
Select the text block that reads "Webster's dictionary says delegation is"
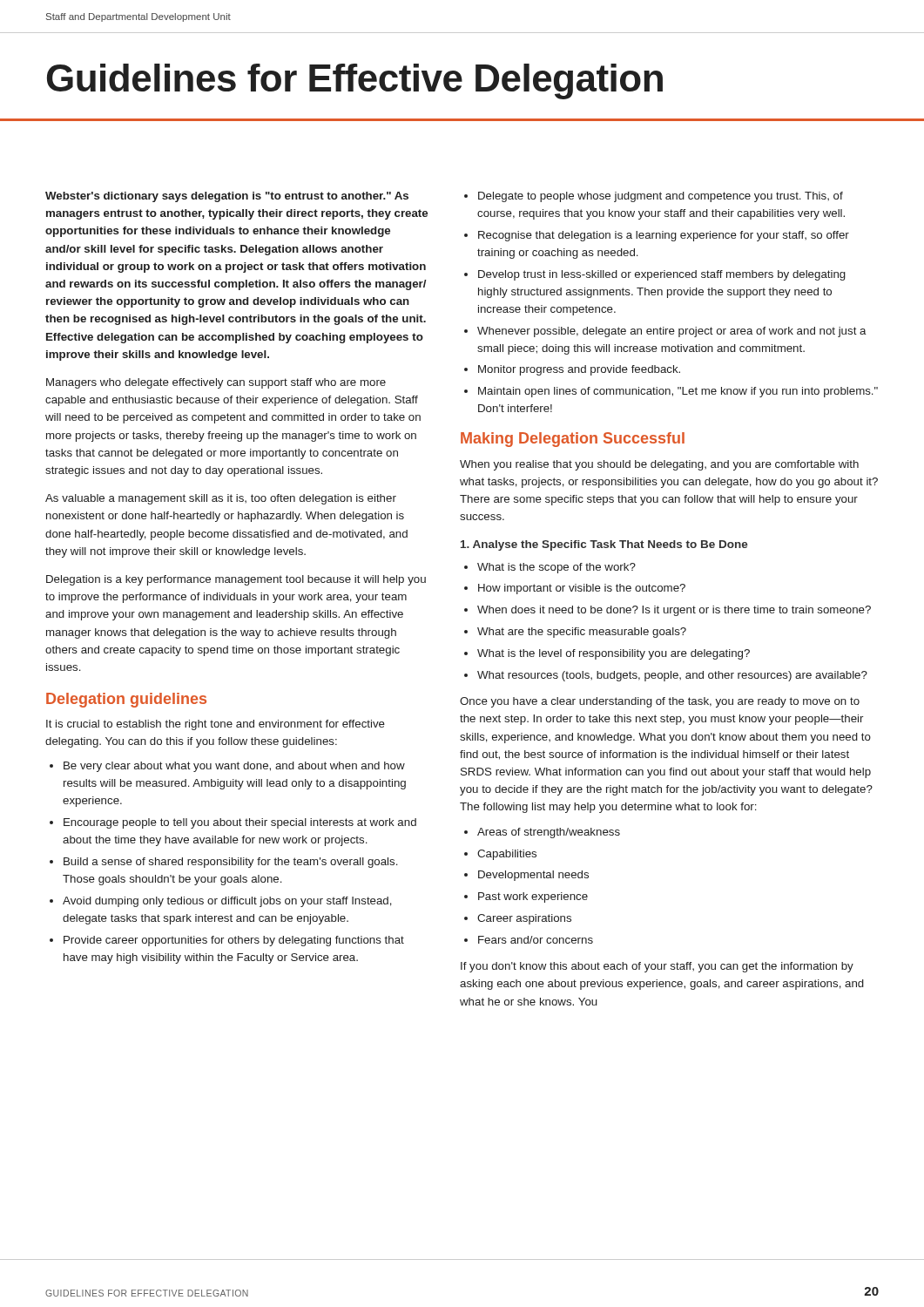[x=237, y=275]
